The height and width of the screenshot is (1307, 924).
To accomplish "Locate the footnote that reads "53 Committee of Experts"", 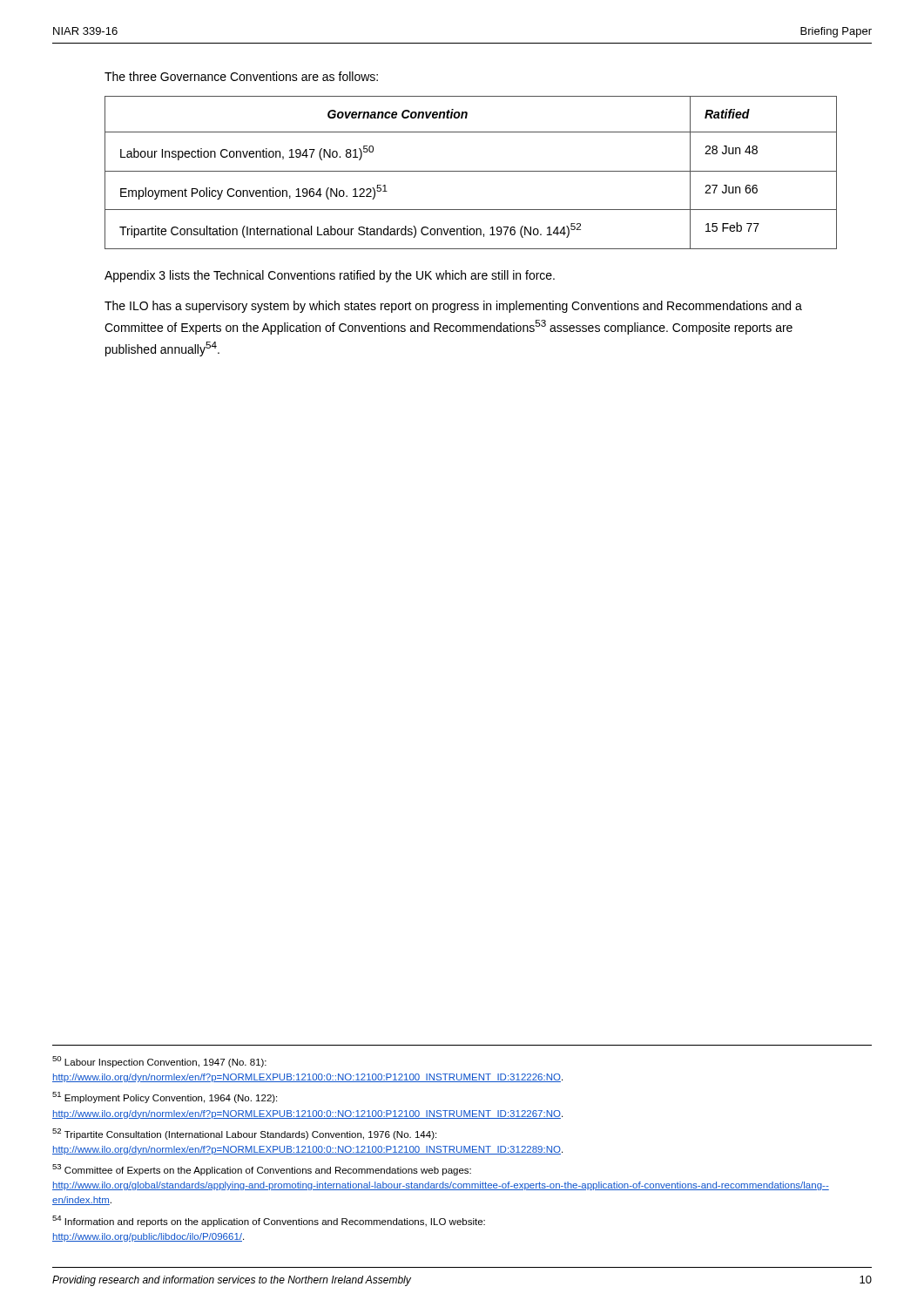I will coord(441,1183).
